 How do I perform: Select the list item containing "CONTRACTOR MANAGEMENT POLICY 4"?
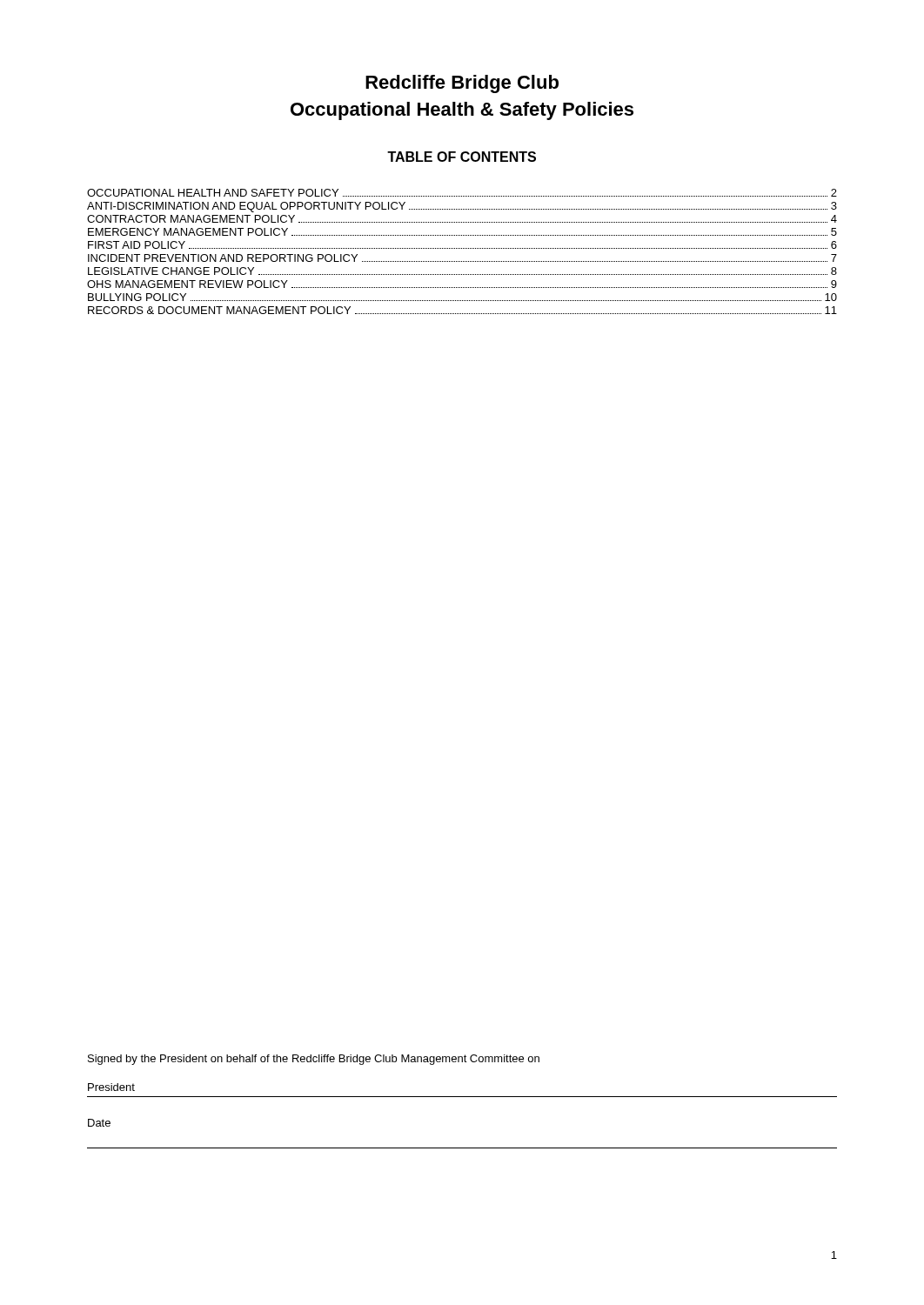coord(462,218)
